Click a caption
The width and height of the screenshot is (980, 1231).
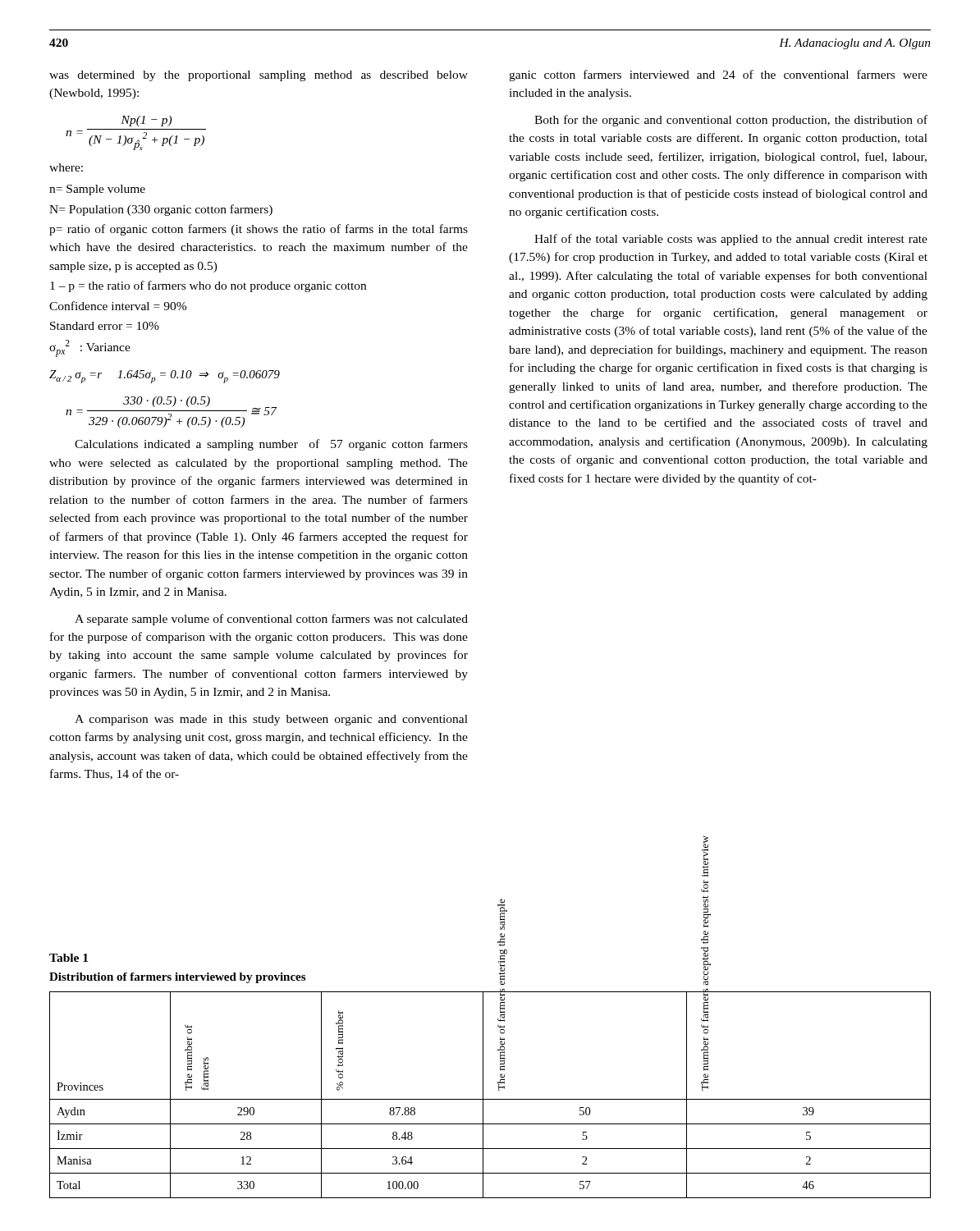pos(178,977)
